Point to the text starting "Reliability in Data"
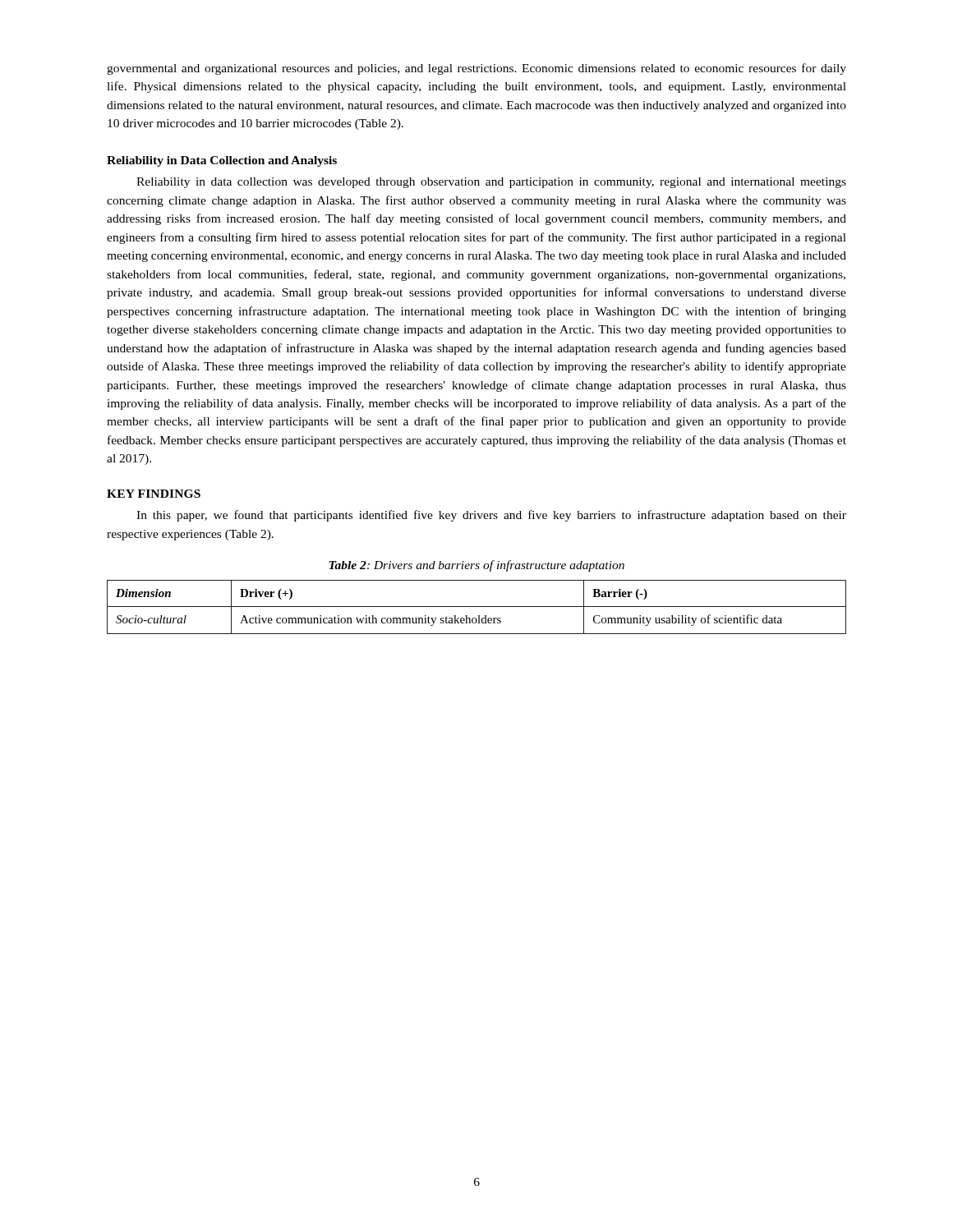 pos(222,160)
